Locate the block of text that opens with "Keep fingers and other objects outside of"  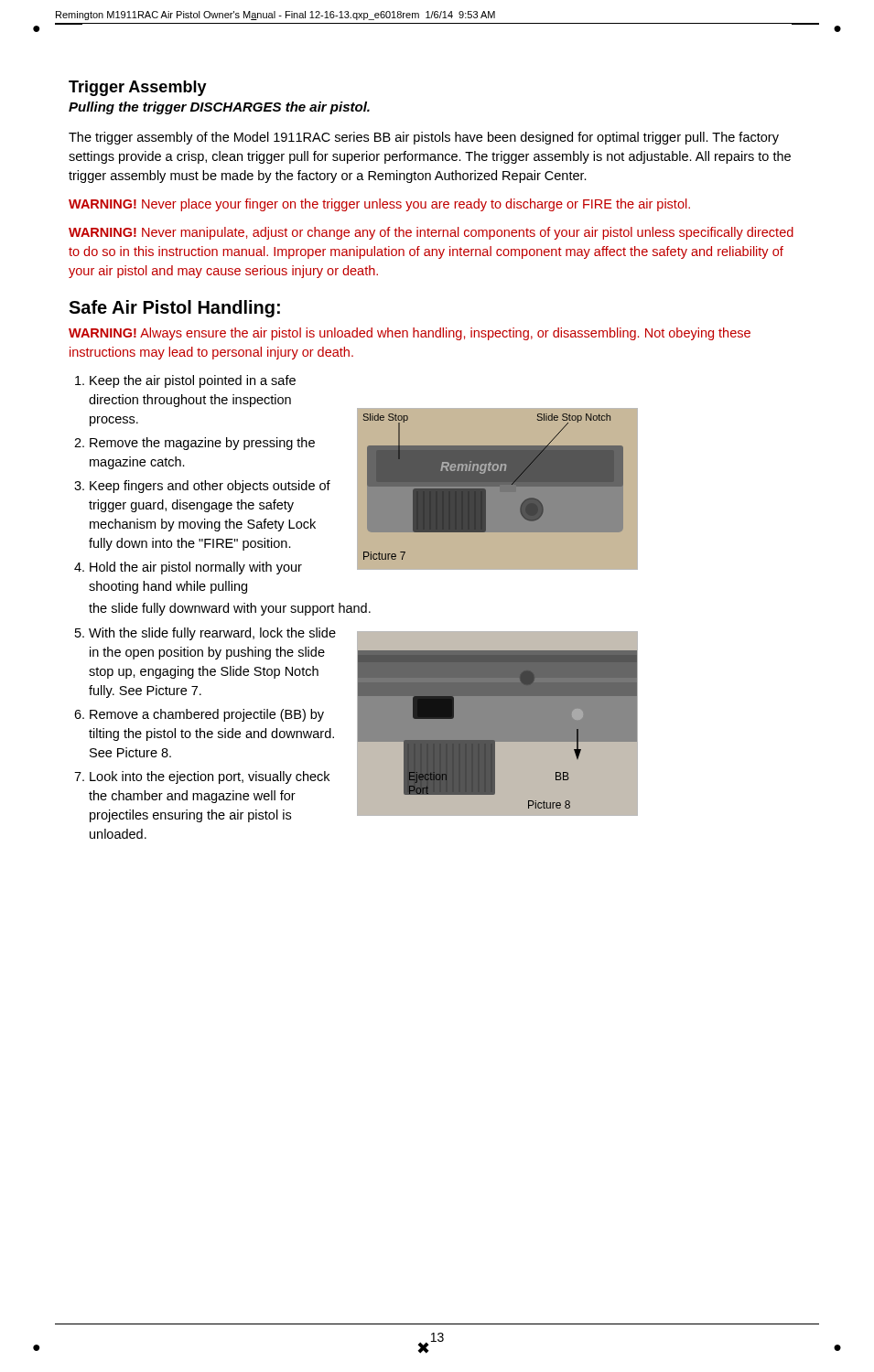(216, 515)
